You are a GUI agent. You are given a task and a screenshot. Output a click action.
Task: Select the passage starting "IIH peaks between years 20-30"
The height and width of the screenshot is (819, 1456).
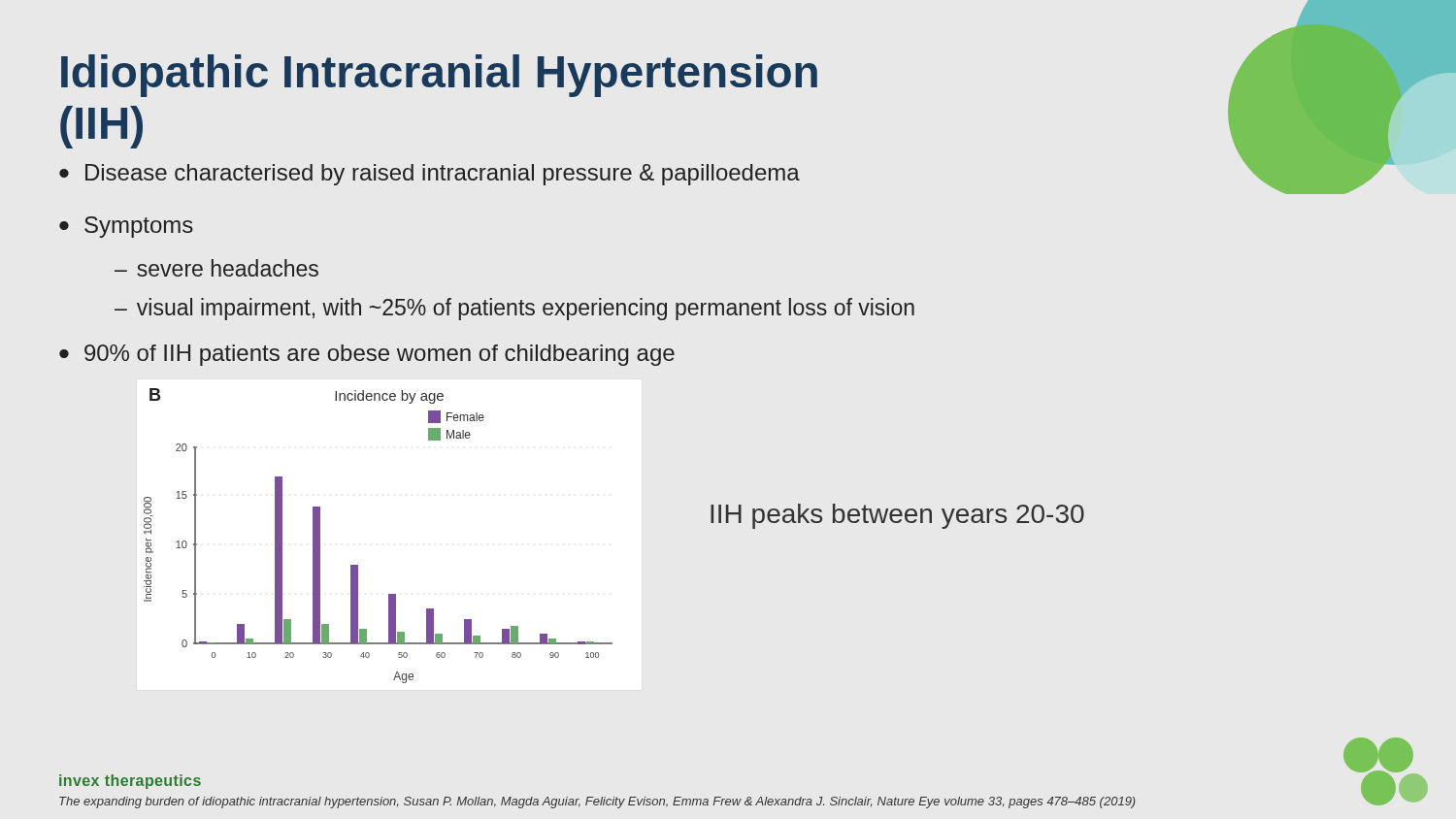point(1010,515)
